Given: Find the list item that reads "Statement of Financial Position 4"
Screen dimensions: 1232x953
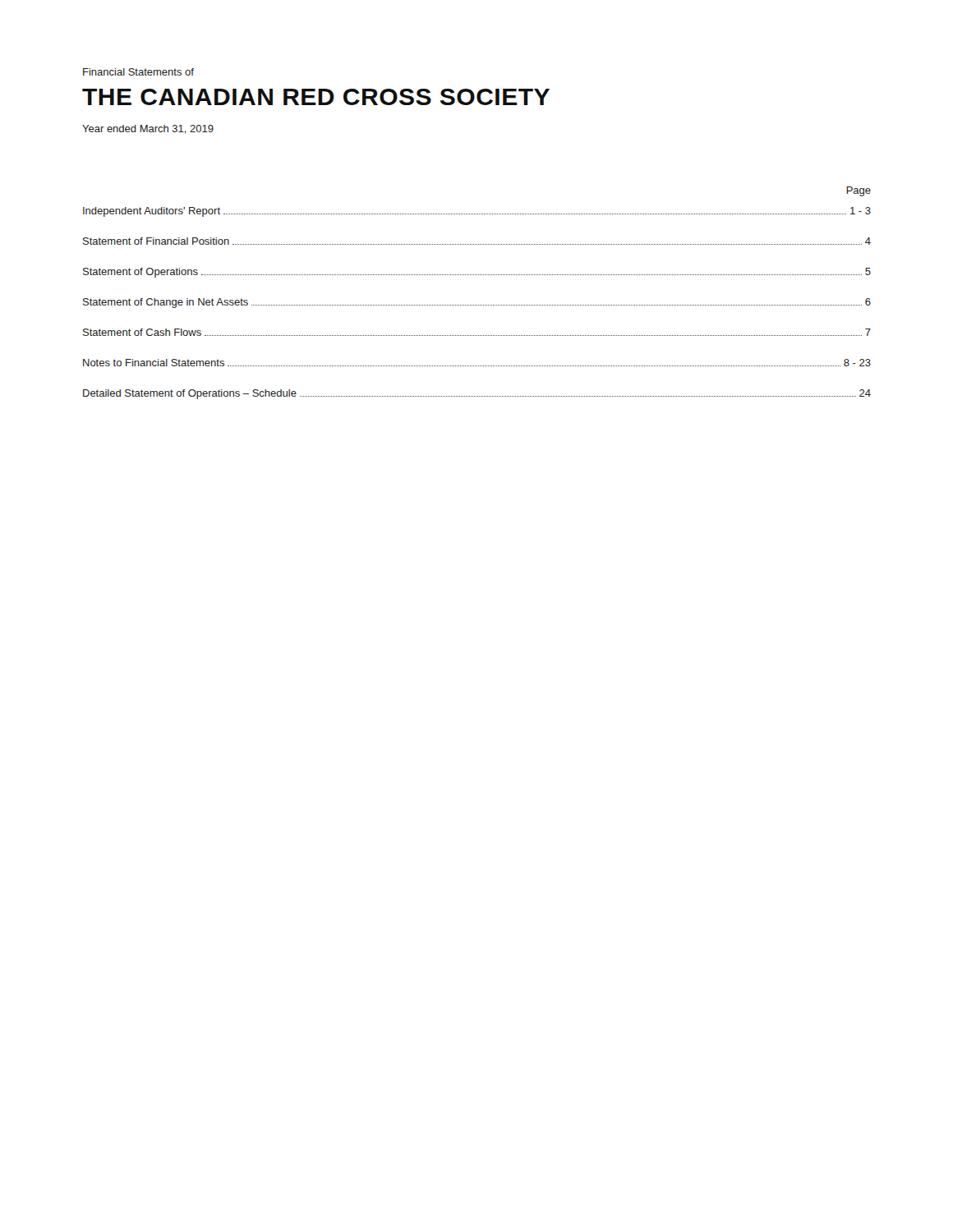Looking at the screenshot, I should click(476, 241).
